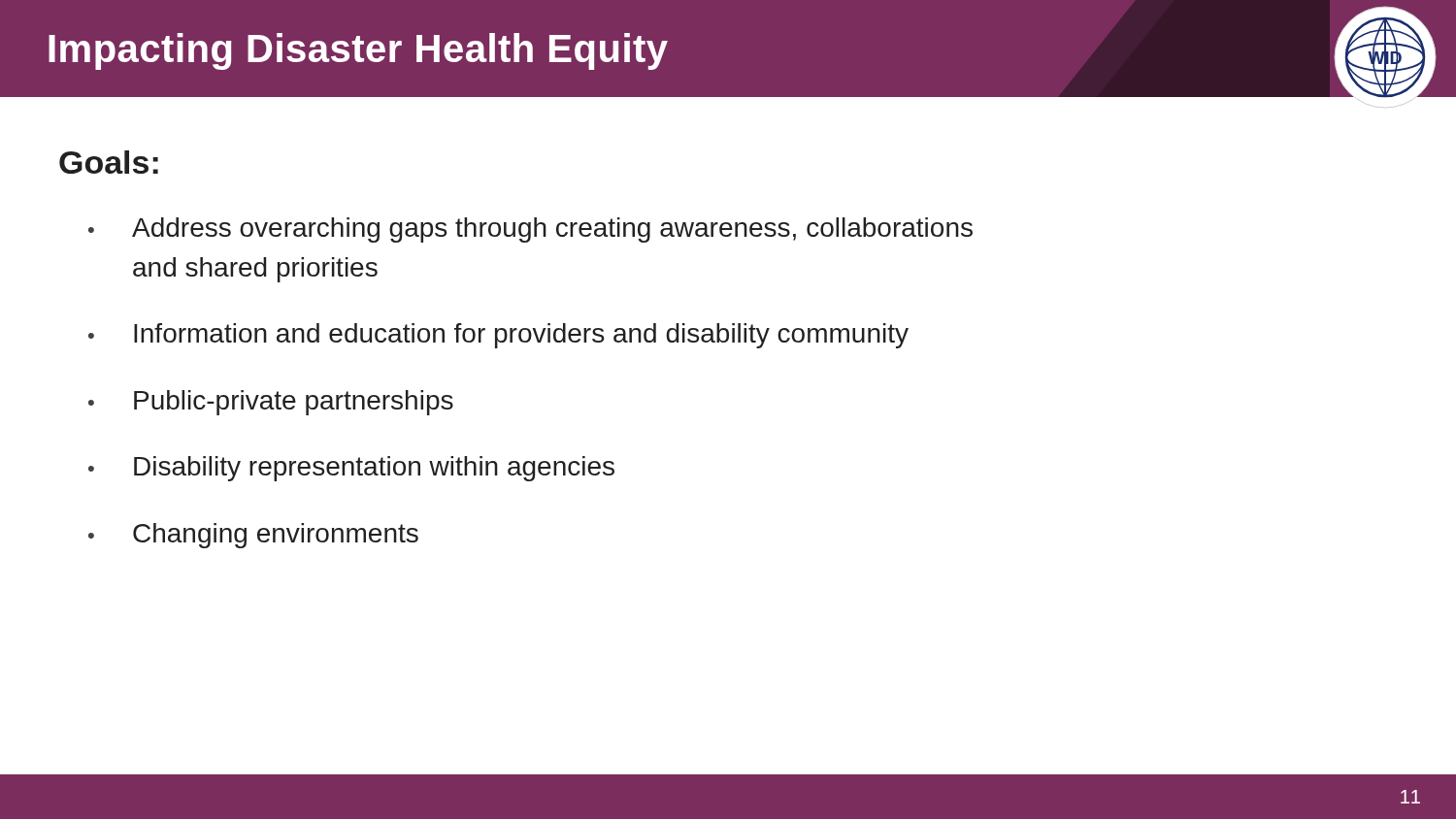1456x819 pixels.
Task: Click on the logo
Action: (x=1385, y=57)
